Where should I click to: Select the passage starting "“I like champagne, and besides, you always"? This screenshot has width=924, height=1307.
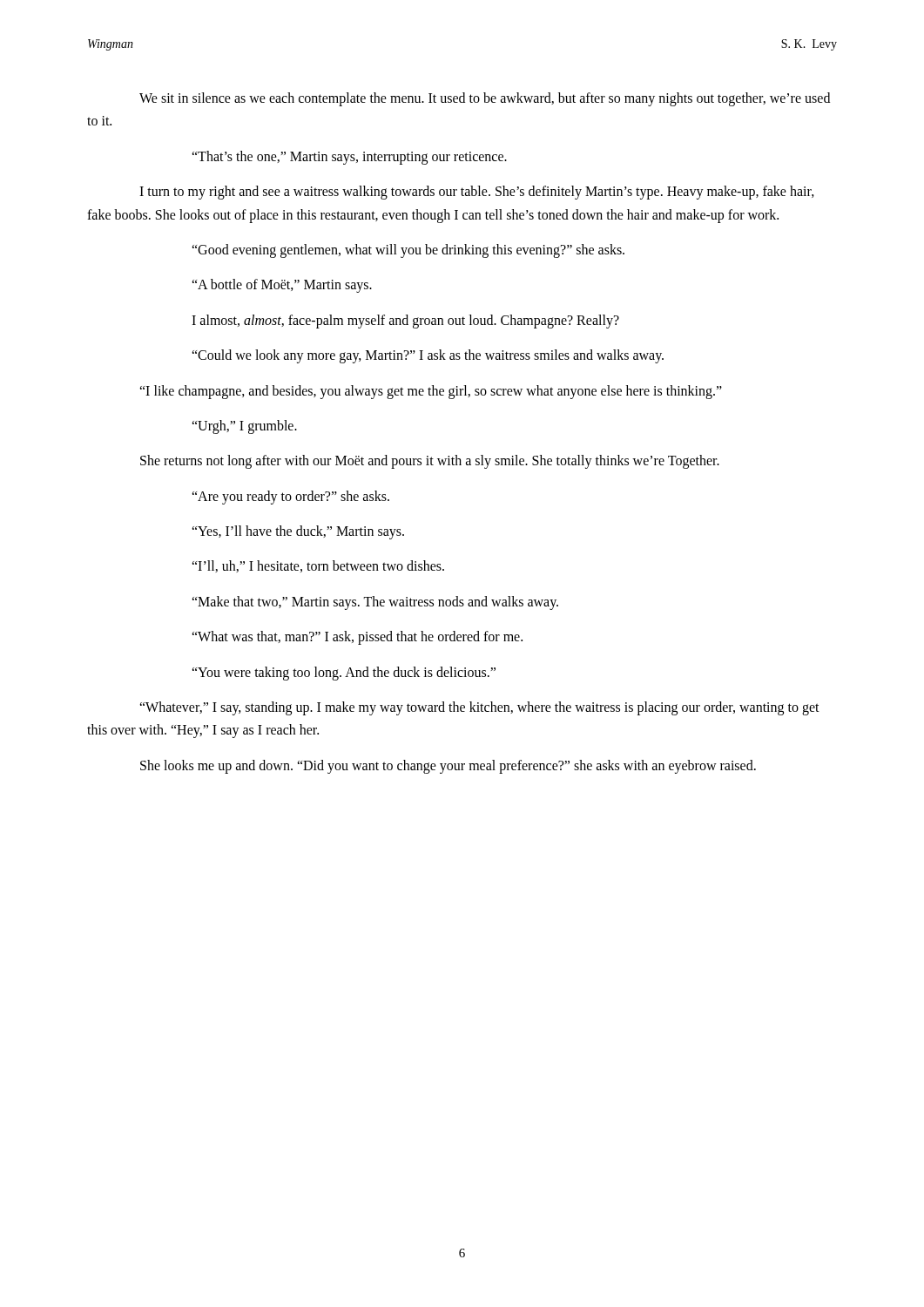click(x=462, y=391)
